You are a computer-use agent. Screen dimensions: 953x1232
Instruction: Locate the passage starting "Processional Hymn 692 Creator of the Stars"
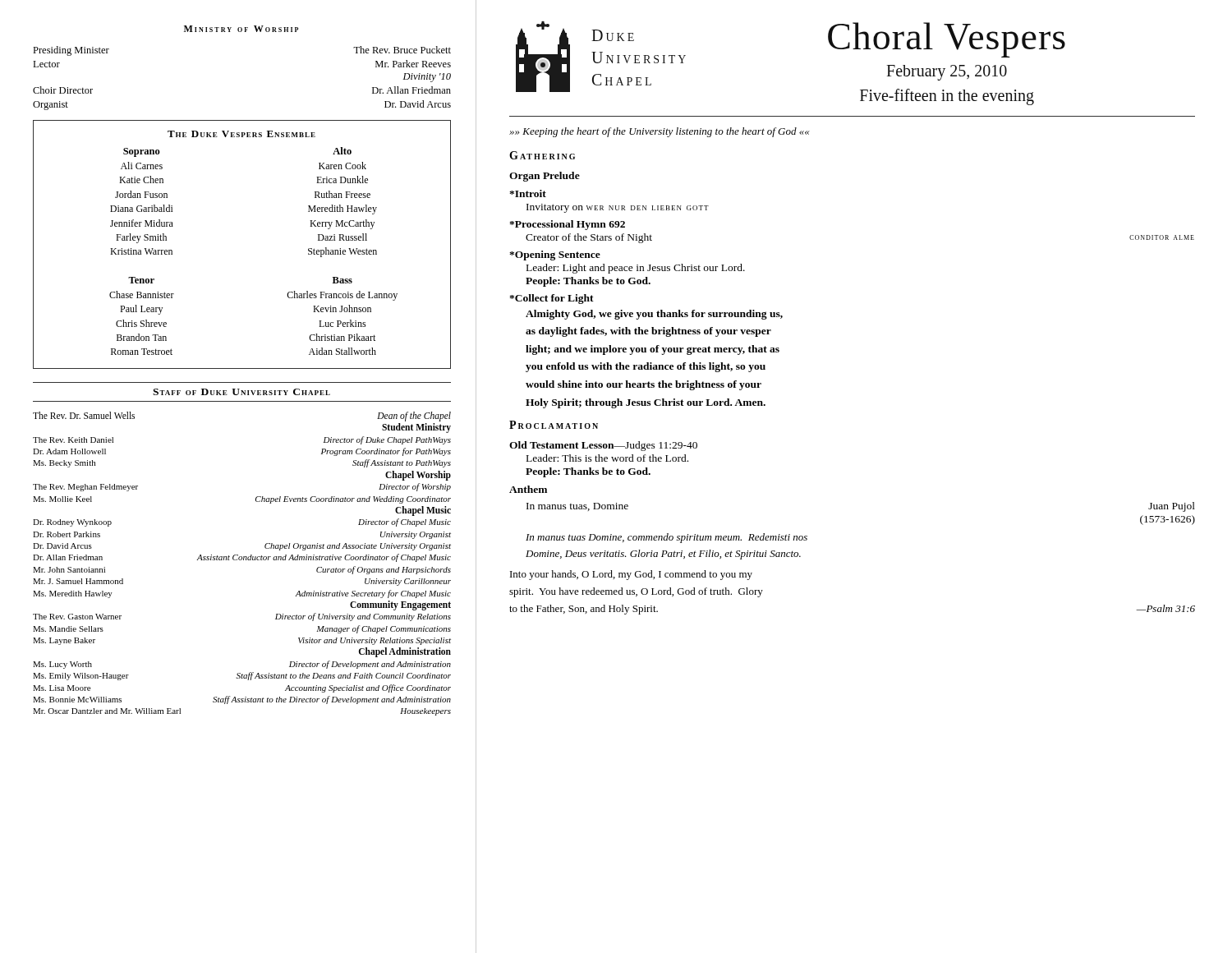pyautogui.click(x=567, y=225)
